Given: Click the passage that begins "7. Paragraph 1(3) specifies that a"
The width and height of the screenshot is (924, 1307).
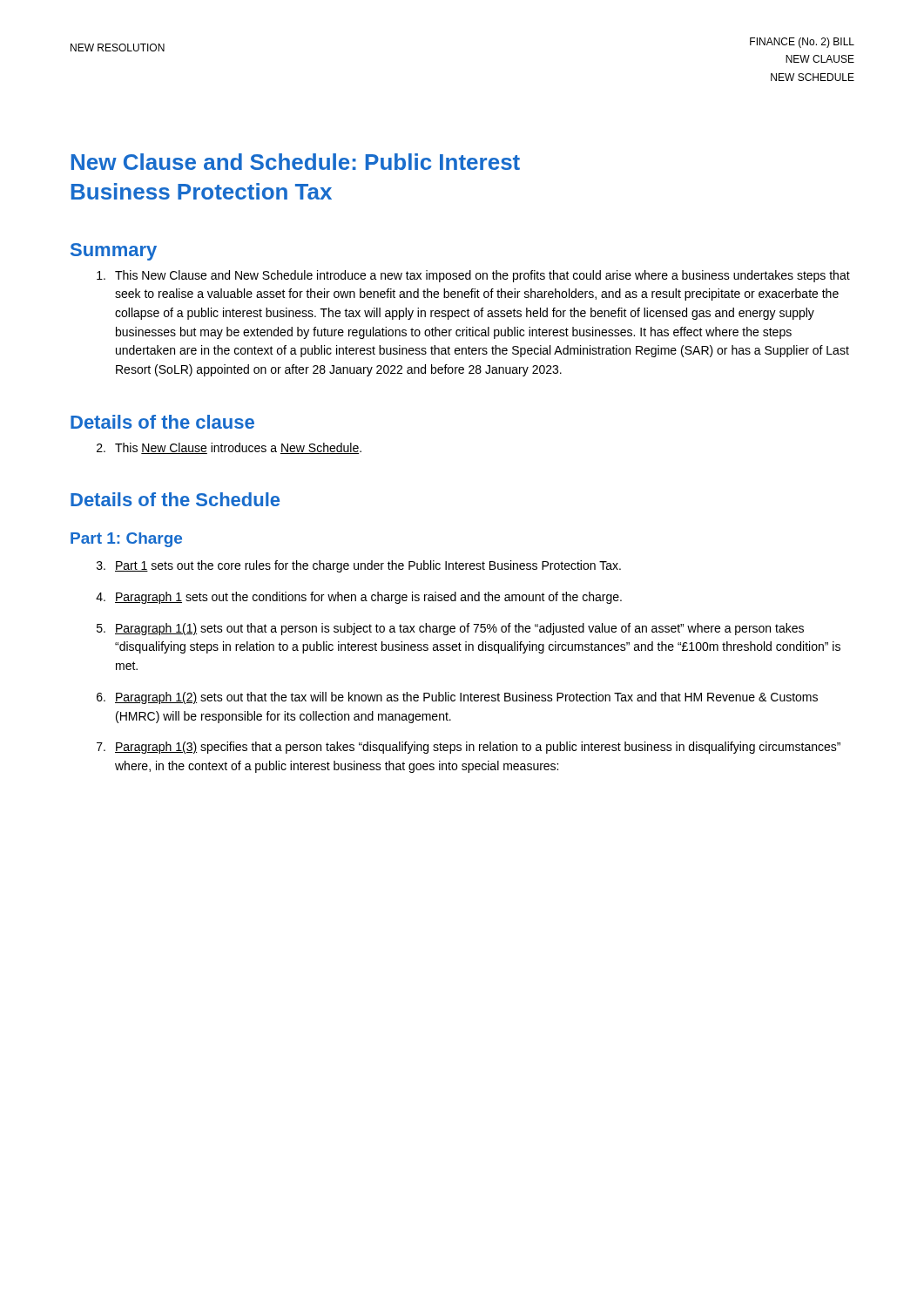Looking at the screenshot, I should 462,757.
